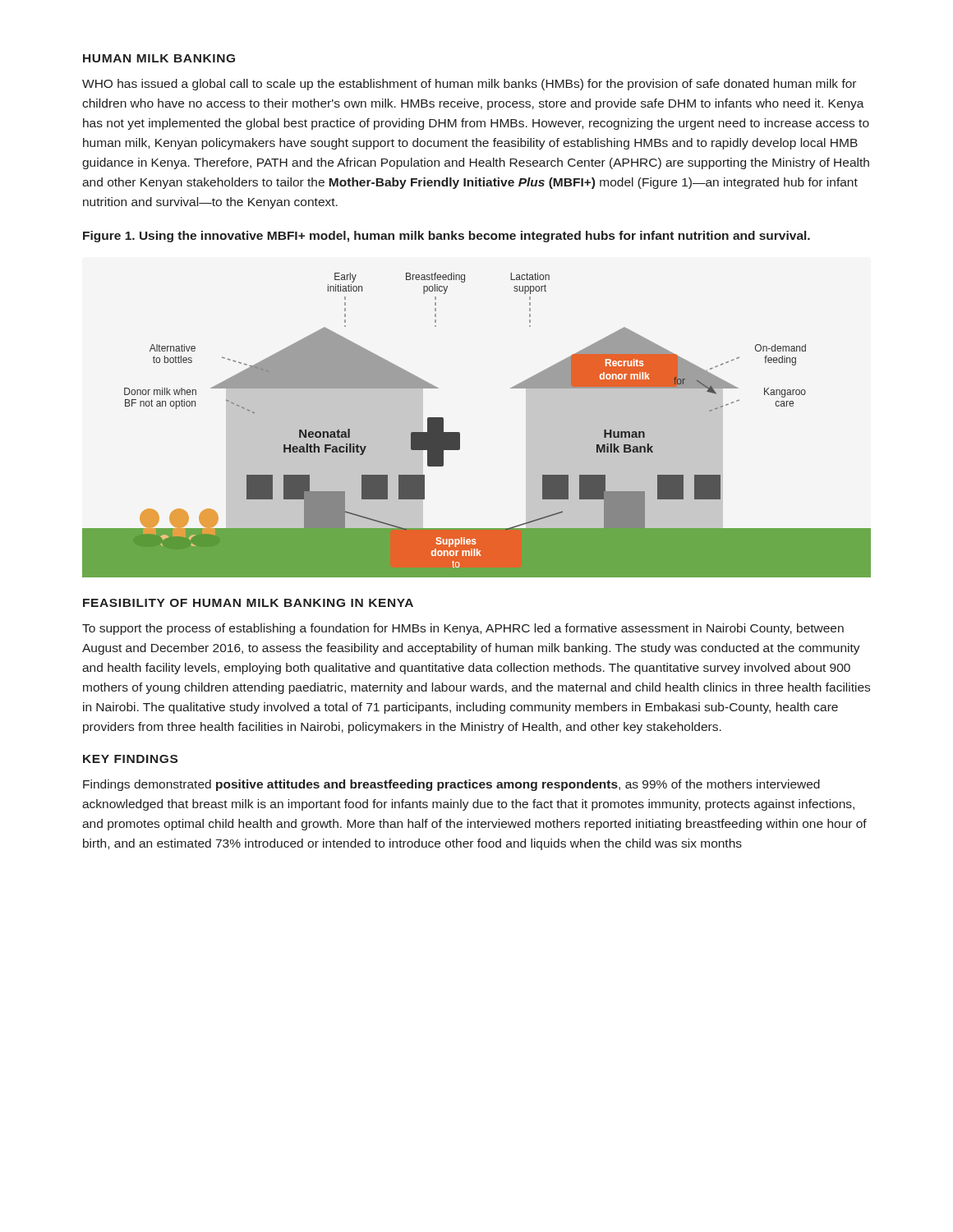Locate the section header that says "FEASIBILITY OF HUMAN MILK BANKING IN"
Image resolution: width=953 pixels, height=1232 pixels.
(248, 602)
